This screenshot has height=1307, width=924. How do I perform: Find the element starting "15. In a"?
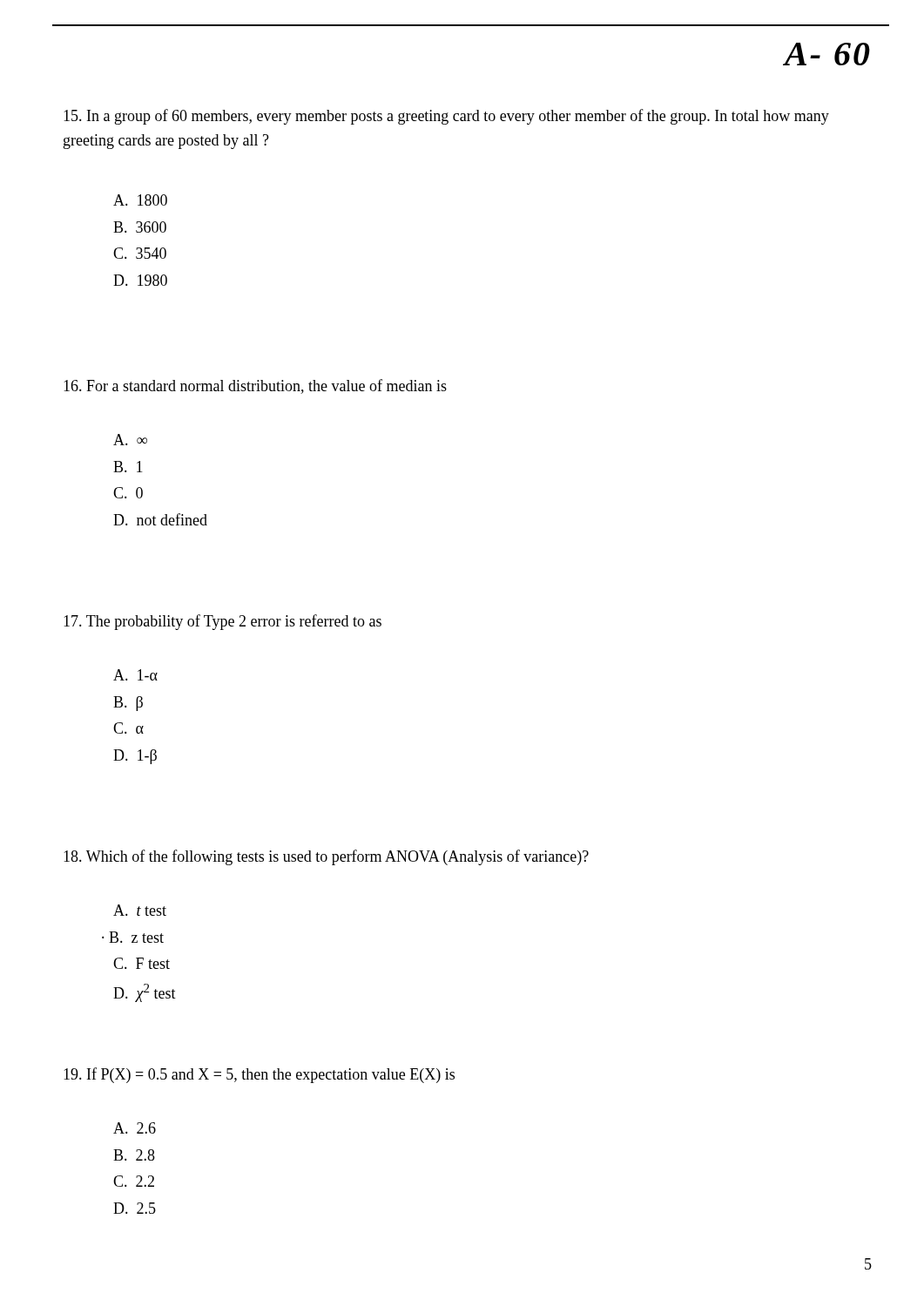[x=446, y=128]
